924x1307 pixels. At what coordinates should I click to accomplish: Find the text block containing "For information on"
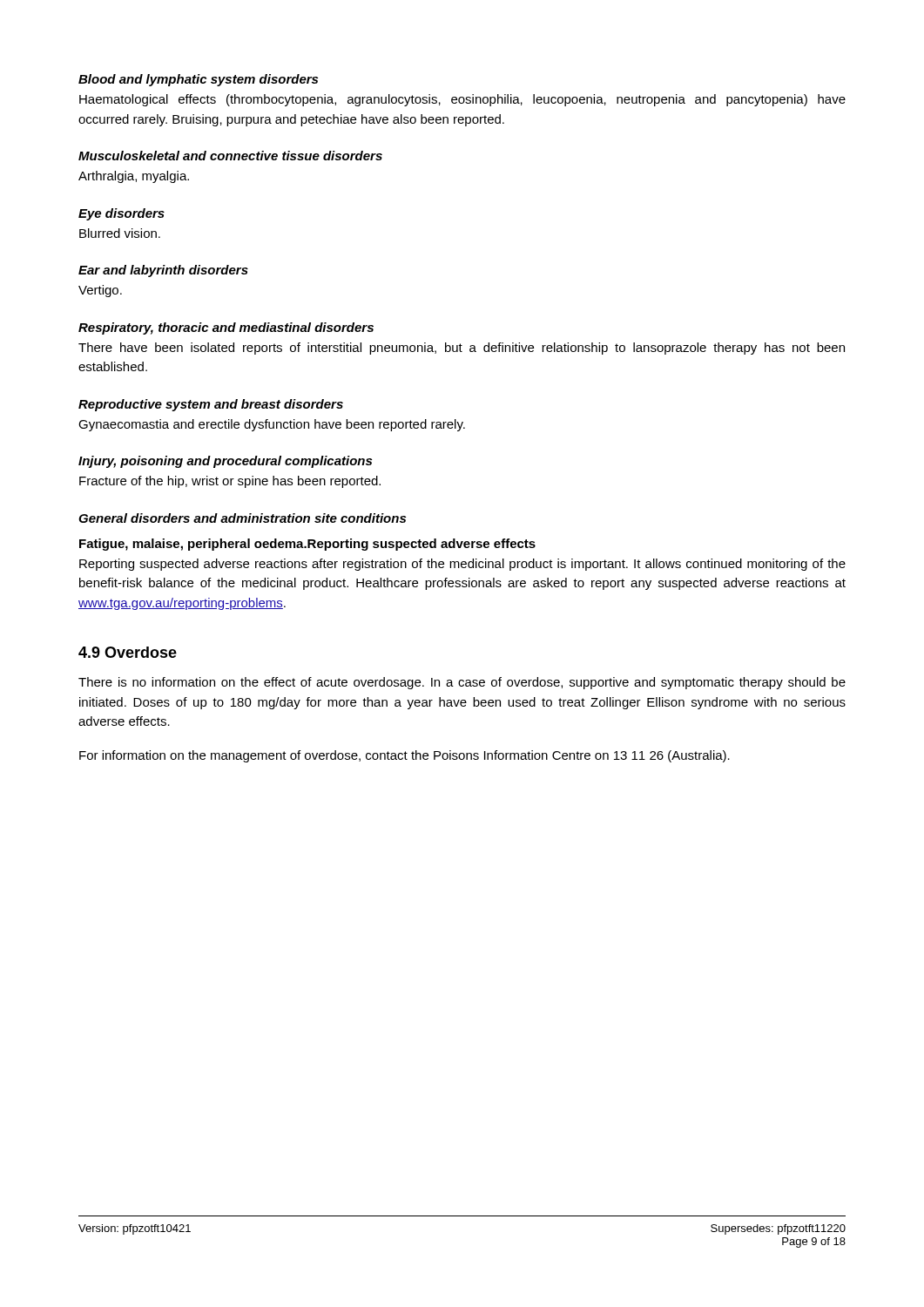(404, 755)
